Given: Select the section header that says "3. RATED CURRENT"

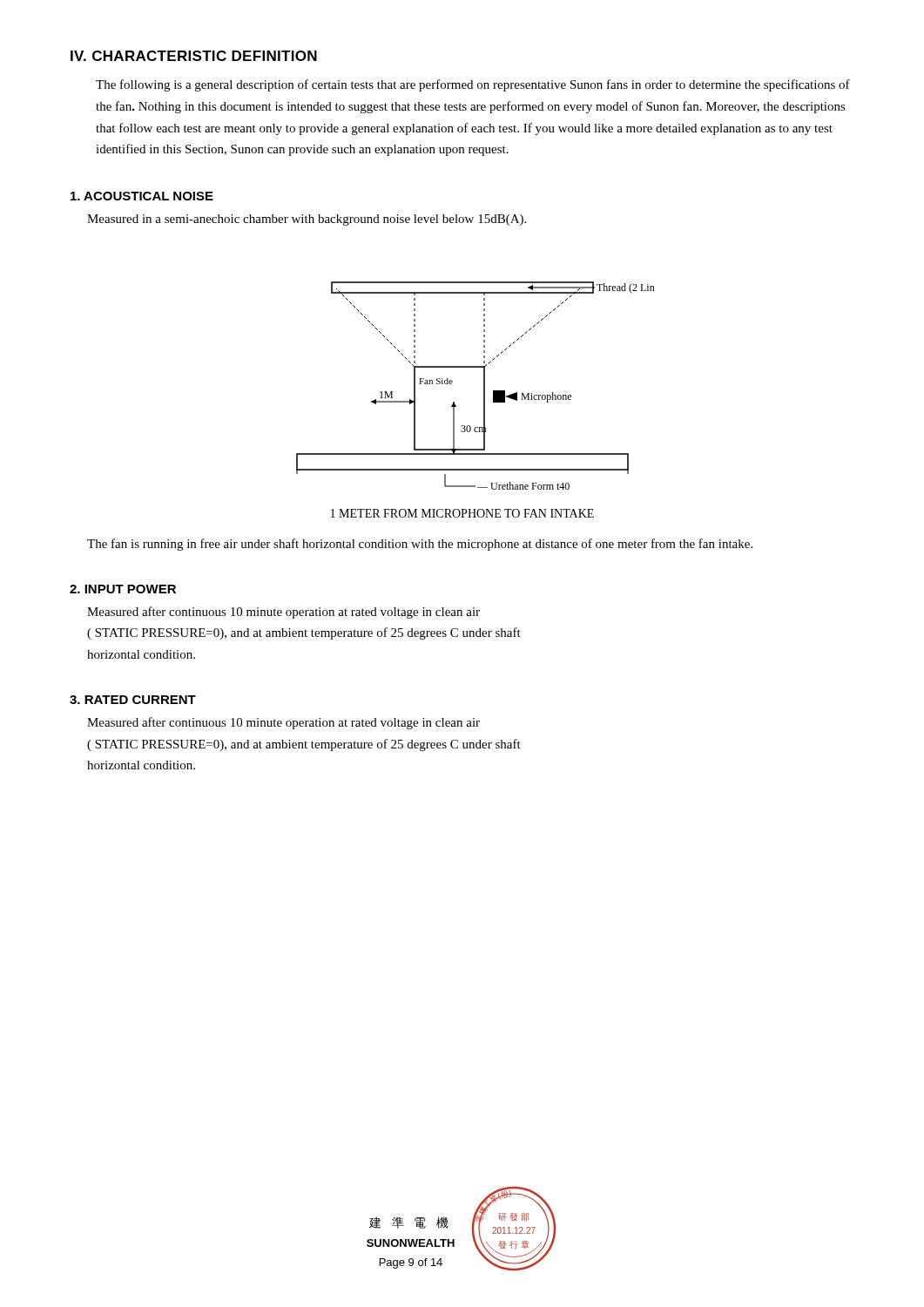Looking at the screenshot, I should pos(133,699).
